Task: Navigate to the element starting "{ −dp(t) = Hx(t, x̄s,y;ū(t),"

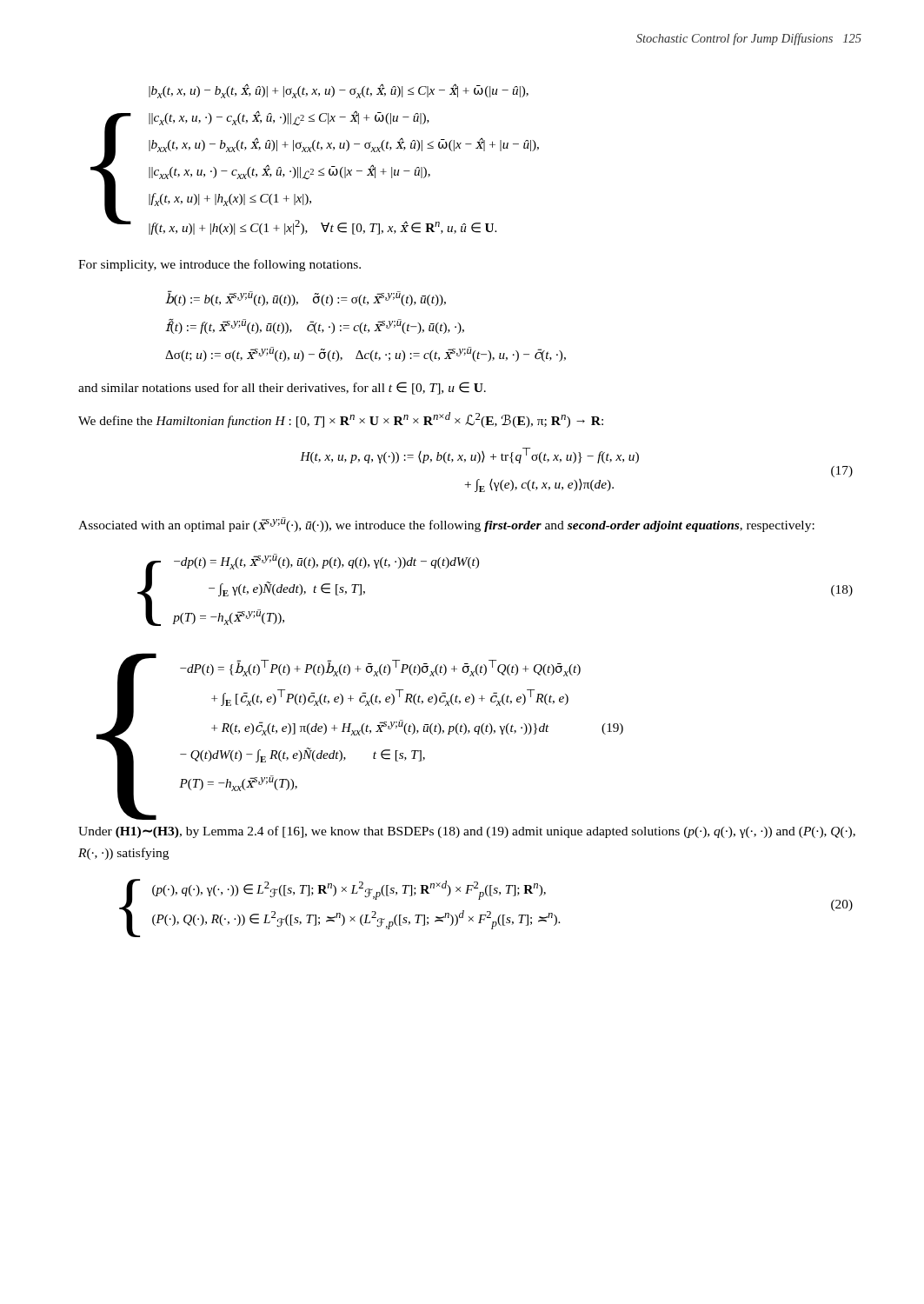Action: (470, 590)
